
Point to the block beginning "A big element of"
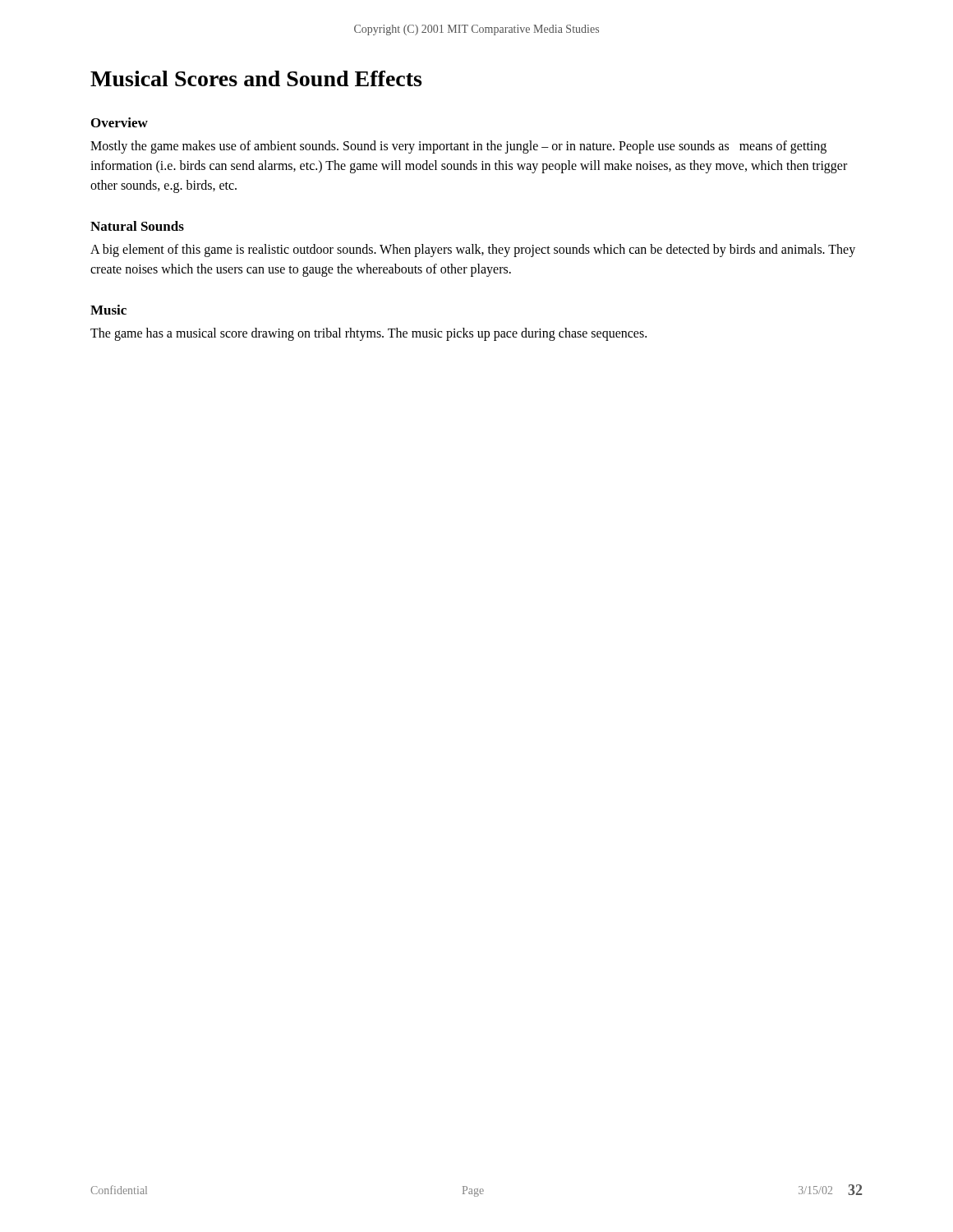pyautogui.click(x=473, y=259)
